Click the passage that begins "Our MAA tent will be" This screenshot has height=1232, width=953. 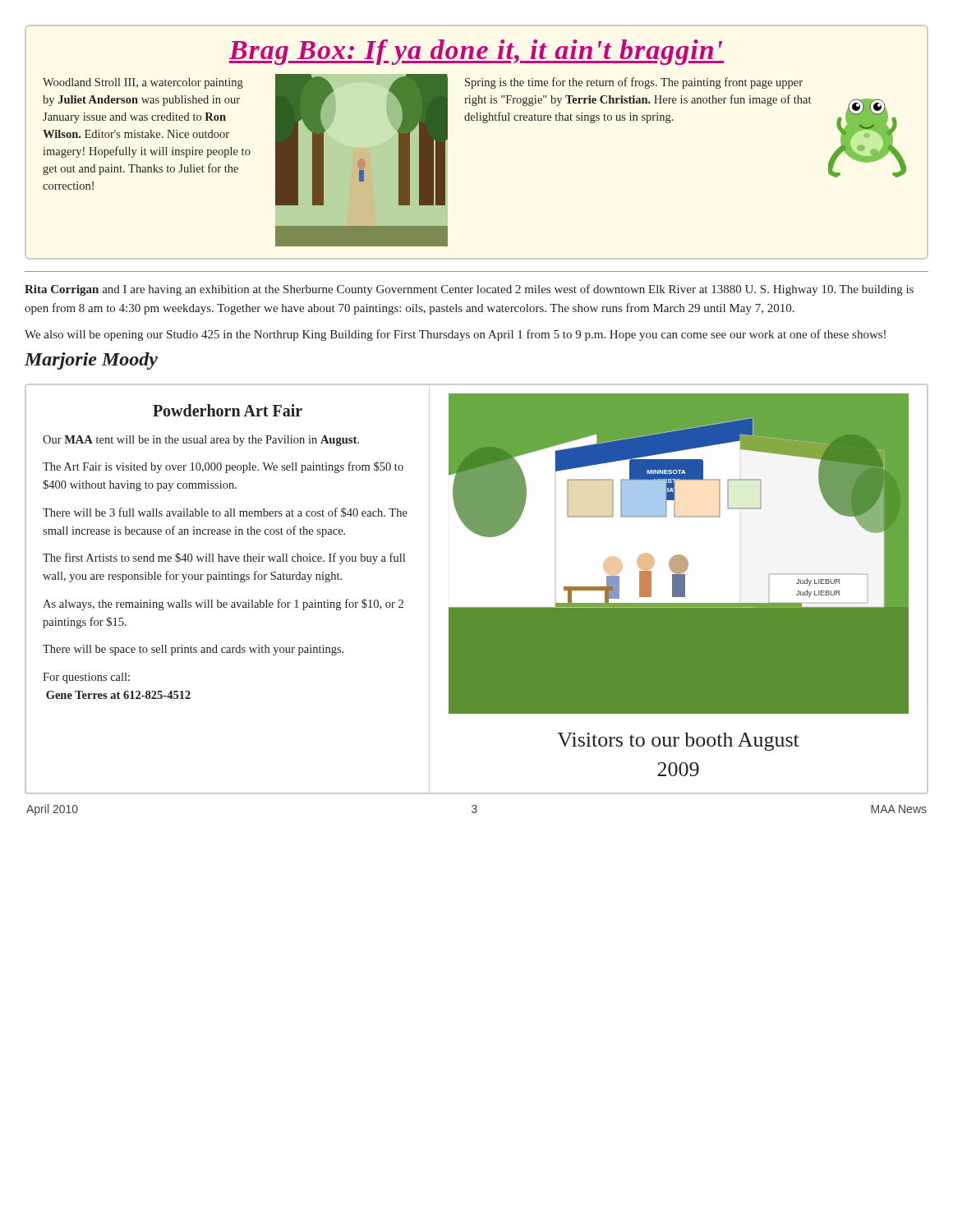pyautogui.click(x=228, y=568)
